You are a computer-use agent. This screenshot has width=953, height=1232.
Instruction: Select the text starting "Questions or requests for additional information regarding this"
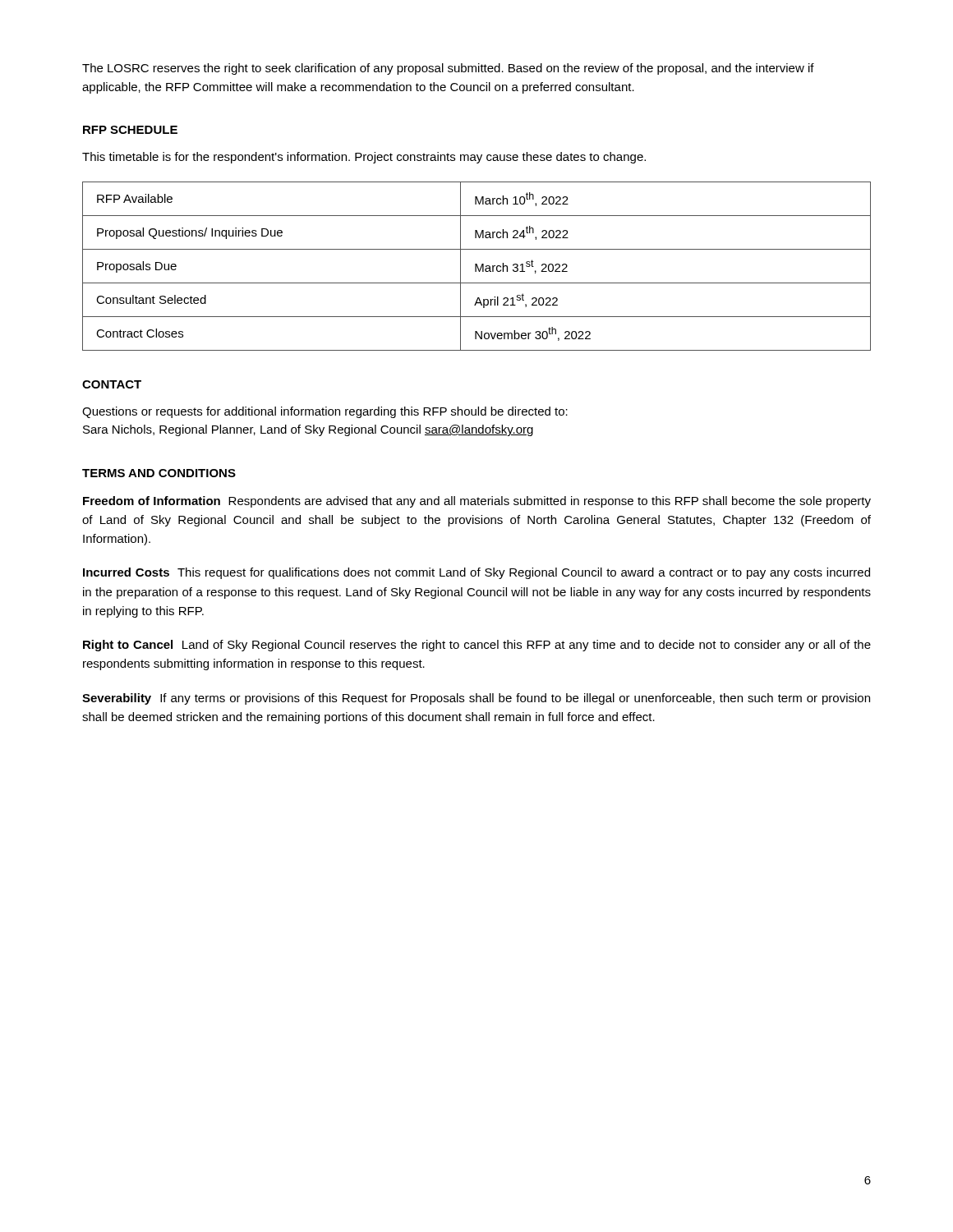(325, 420)
